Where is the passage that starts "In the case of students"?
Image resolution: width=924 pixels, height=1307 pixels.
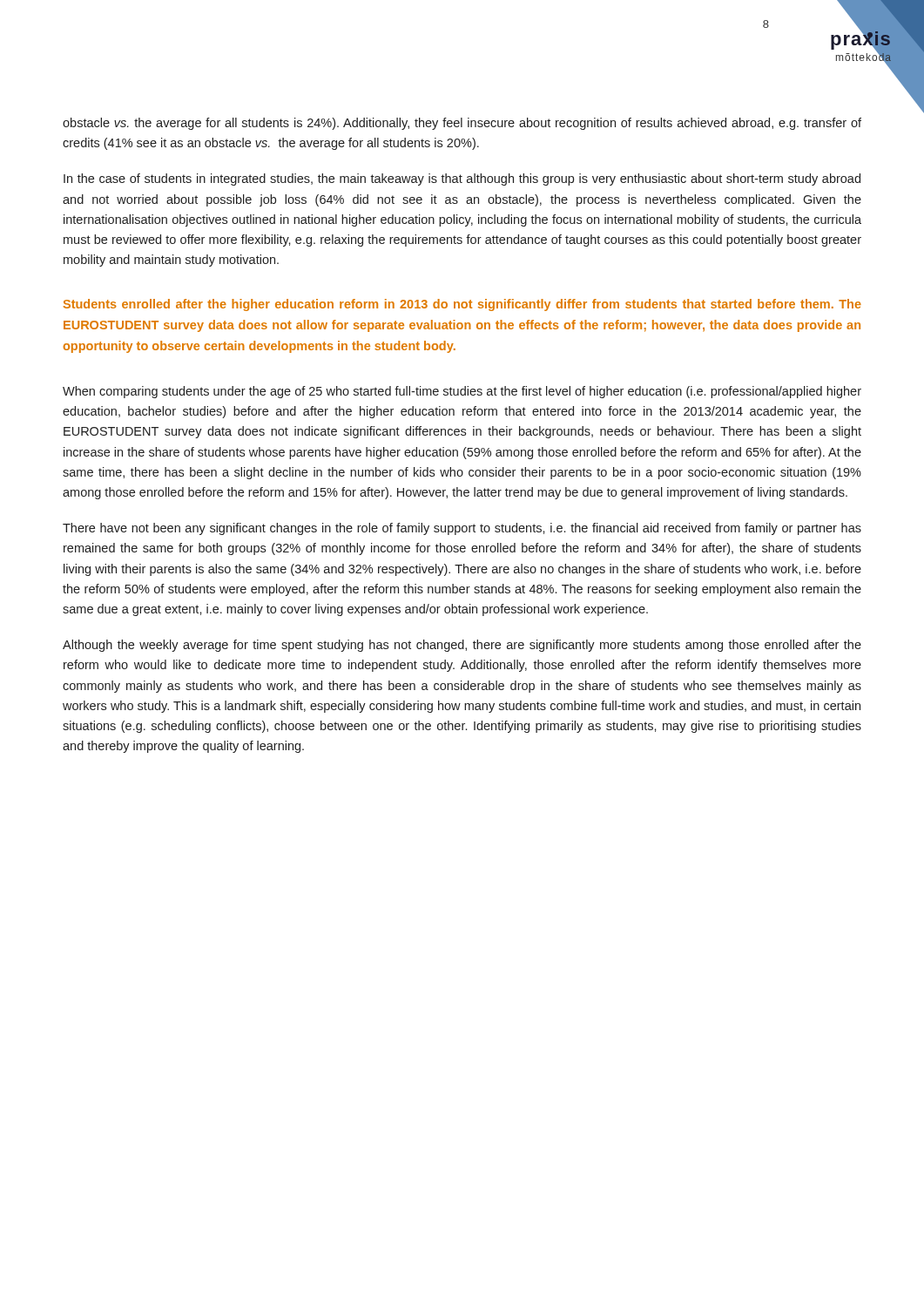[462, 219]
